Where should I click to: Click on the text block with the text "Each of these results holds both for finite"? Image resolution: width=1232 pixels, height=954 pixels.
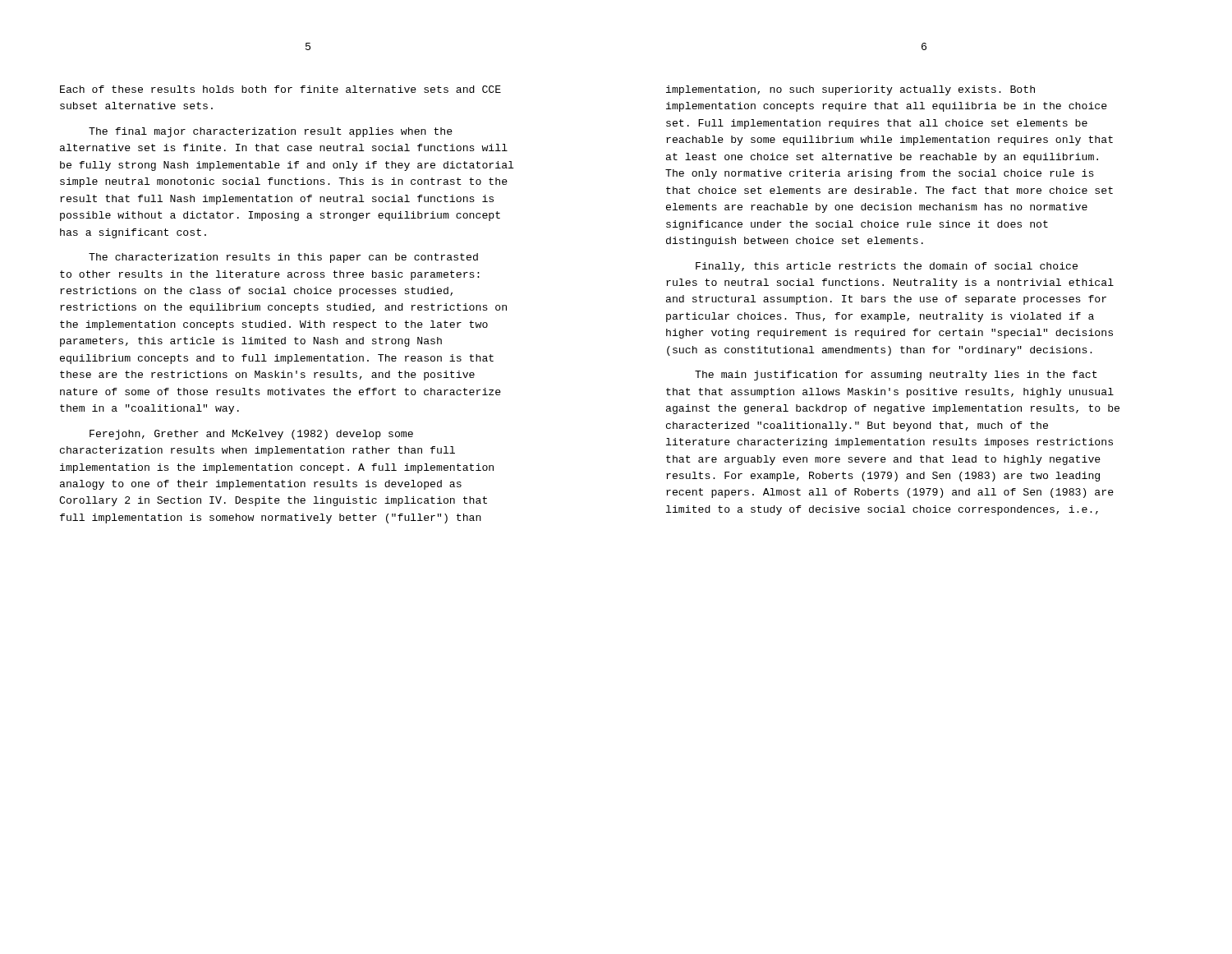coord(306,305)
